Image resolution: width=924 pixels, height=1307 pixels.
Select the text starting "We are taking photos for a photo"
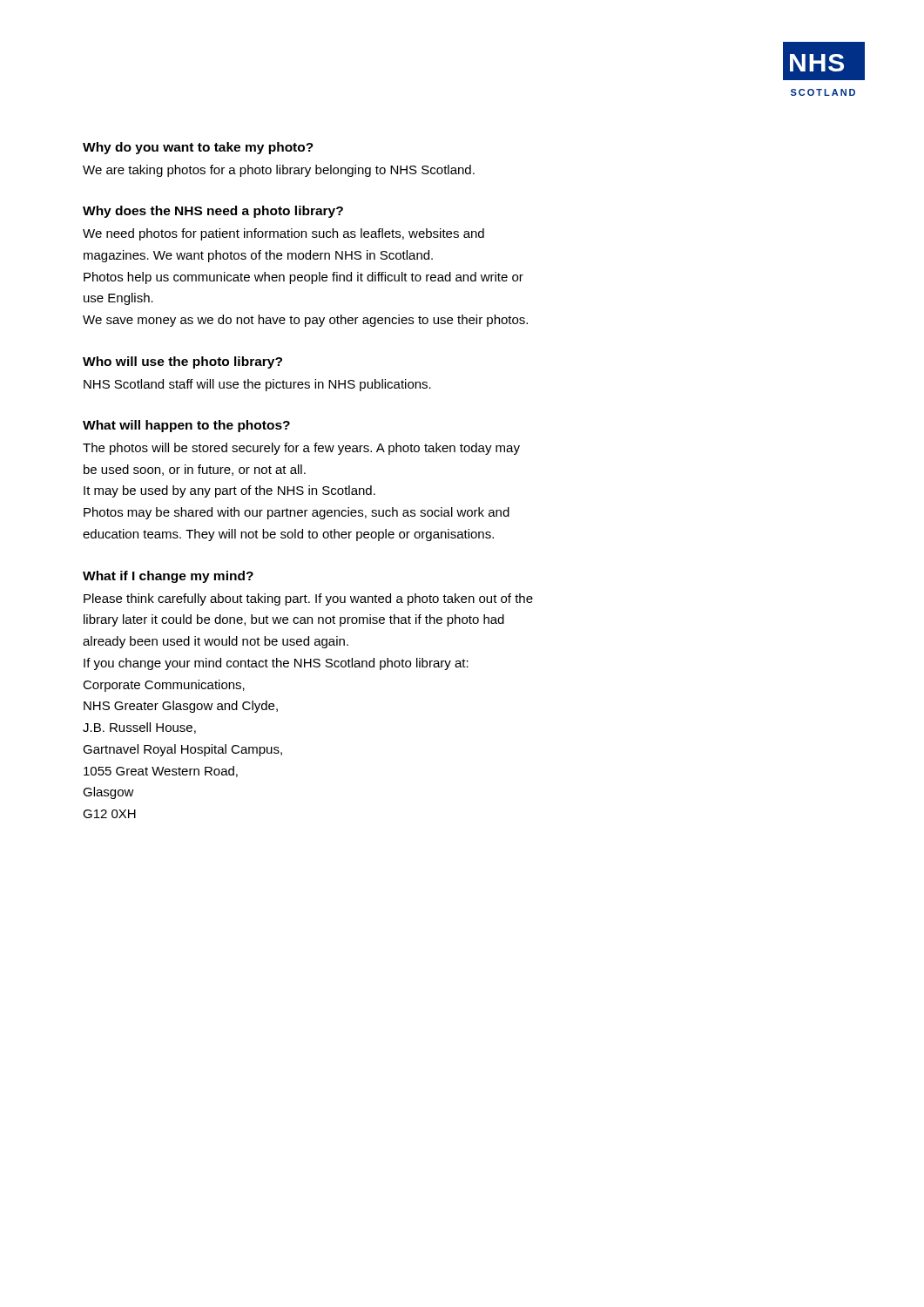click(x=279, y=169)
